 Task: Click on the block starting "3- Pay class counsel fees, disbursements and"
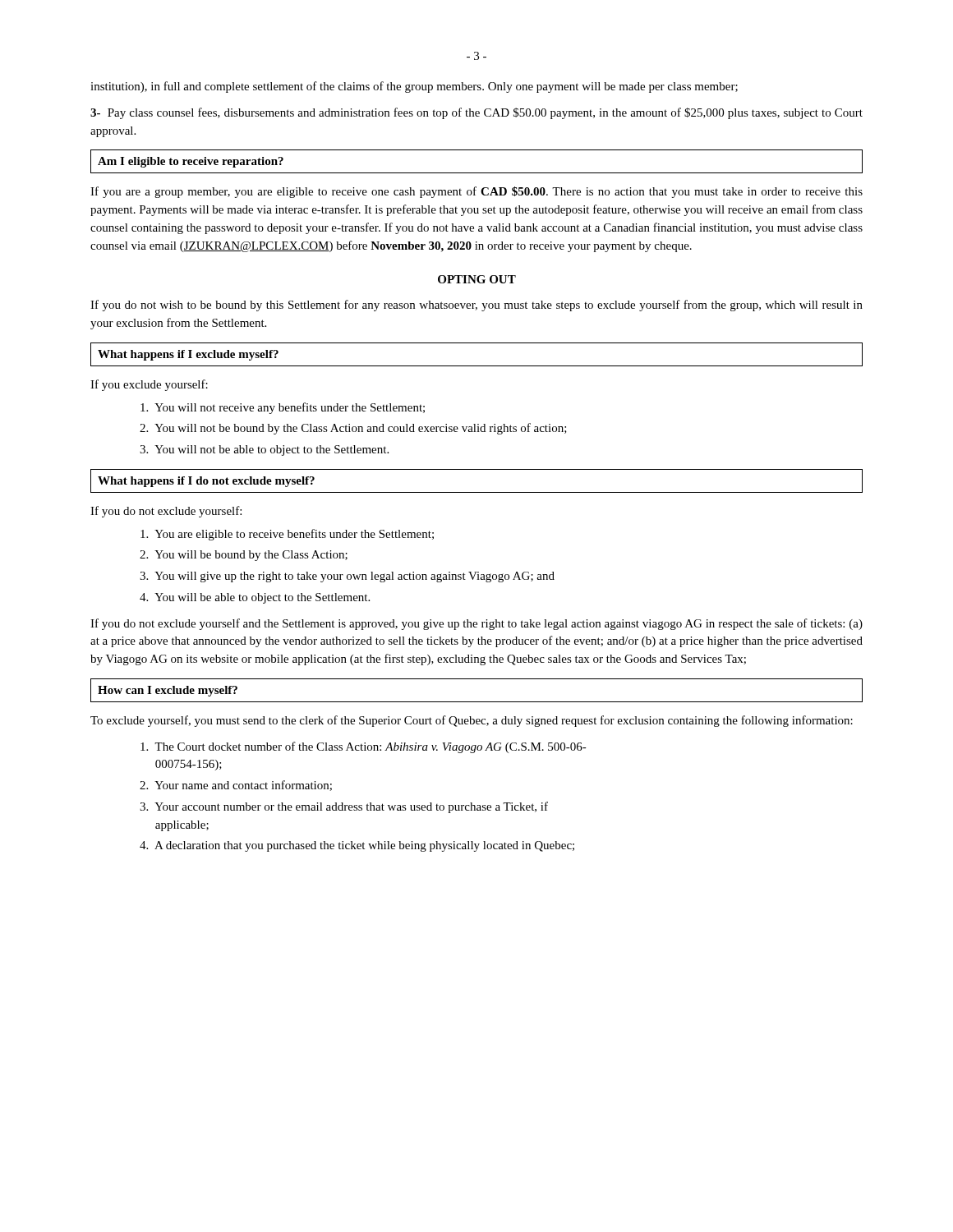click(476, 121)
